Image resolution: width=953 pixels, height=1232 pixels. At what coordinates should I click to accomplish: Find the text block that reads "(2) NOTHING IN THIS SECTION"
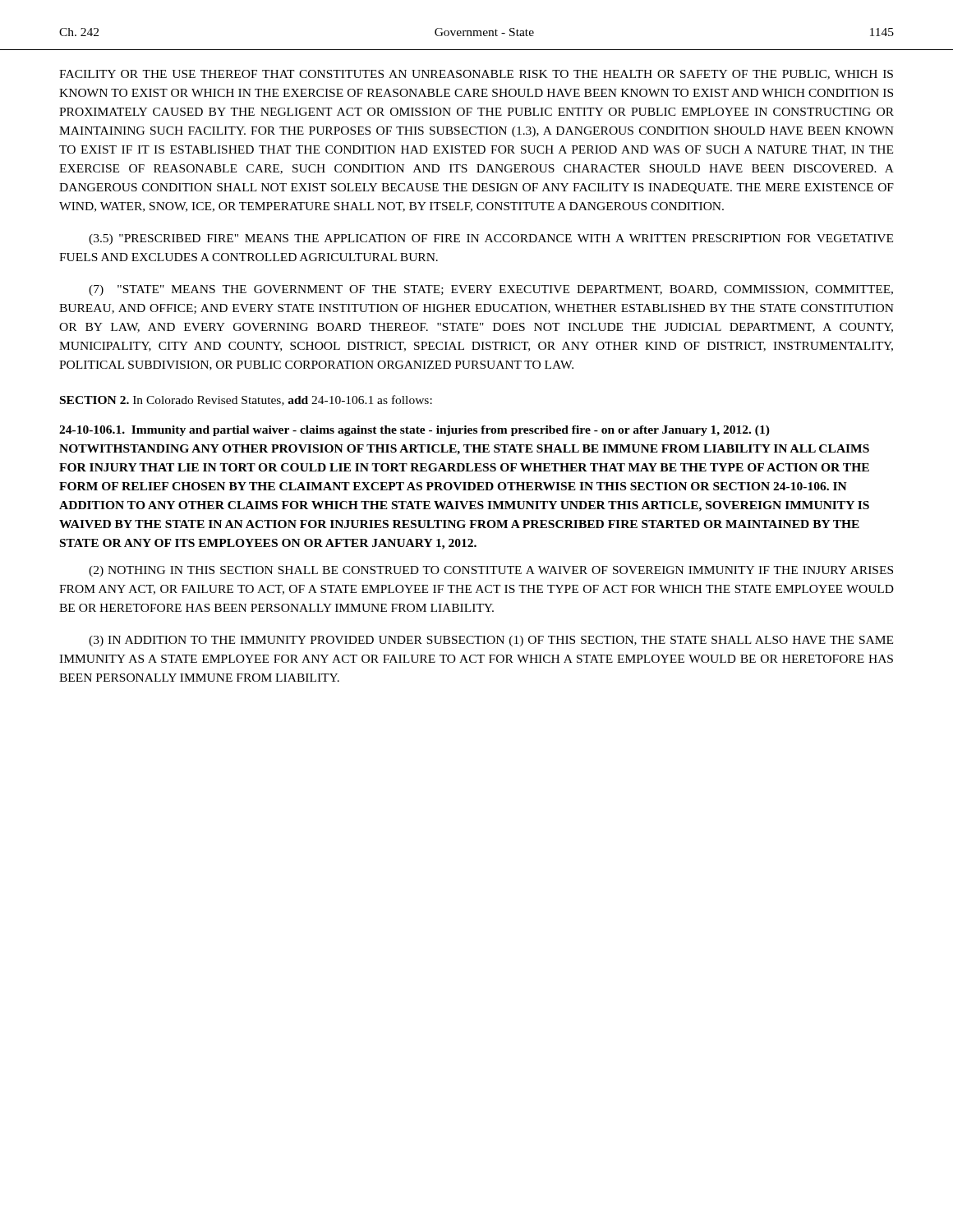(476, 588)
